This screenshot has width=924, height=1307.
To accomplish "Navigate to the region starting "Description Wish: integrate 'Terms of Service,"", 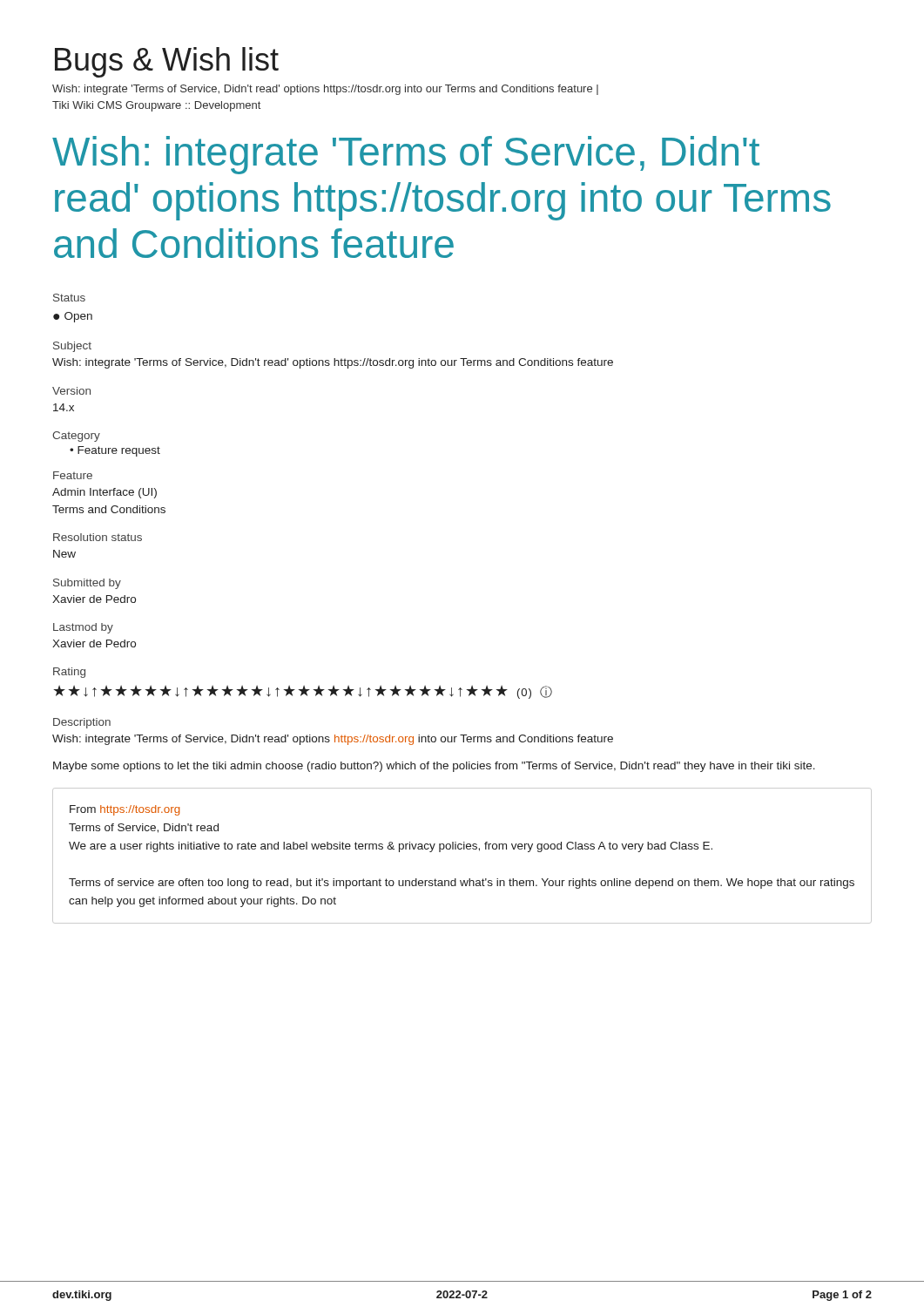I will pyautogui.click(x=462, y=746).
